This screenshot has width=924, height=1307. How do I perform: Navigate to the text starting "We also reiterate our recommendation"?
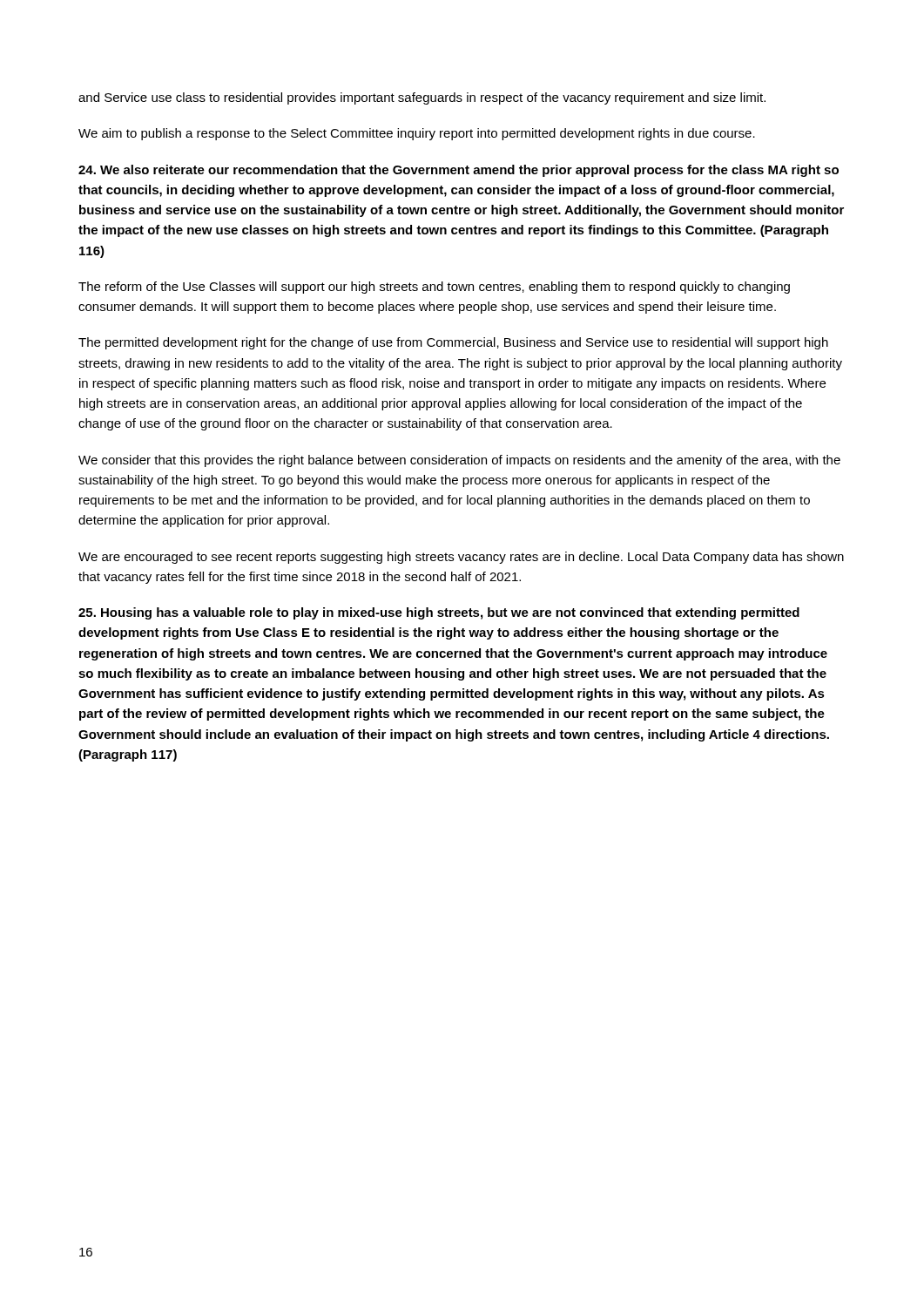click(461, 210)
